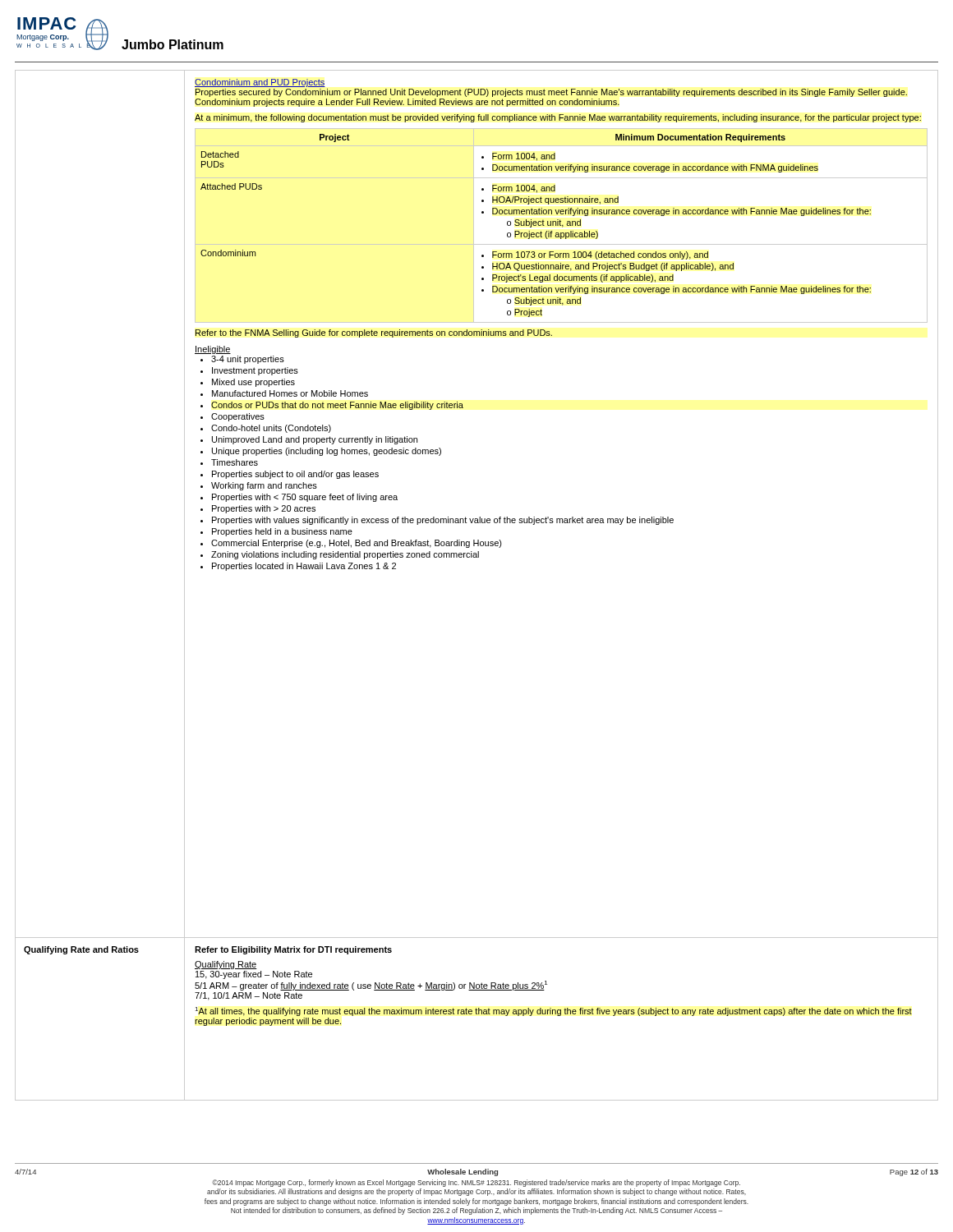
Task: Find the block on this page that starts "Condominium and PUD Projects Properties secured"
Action: (551, 92)
